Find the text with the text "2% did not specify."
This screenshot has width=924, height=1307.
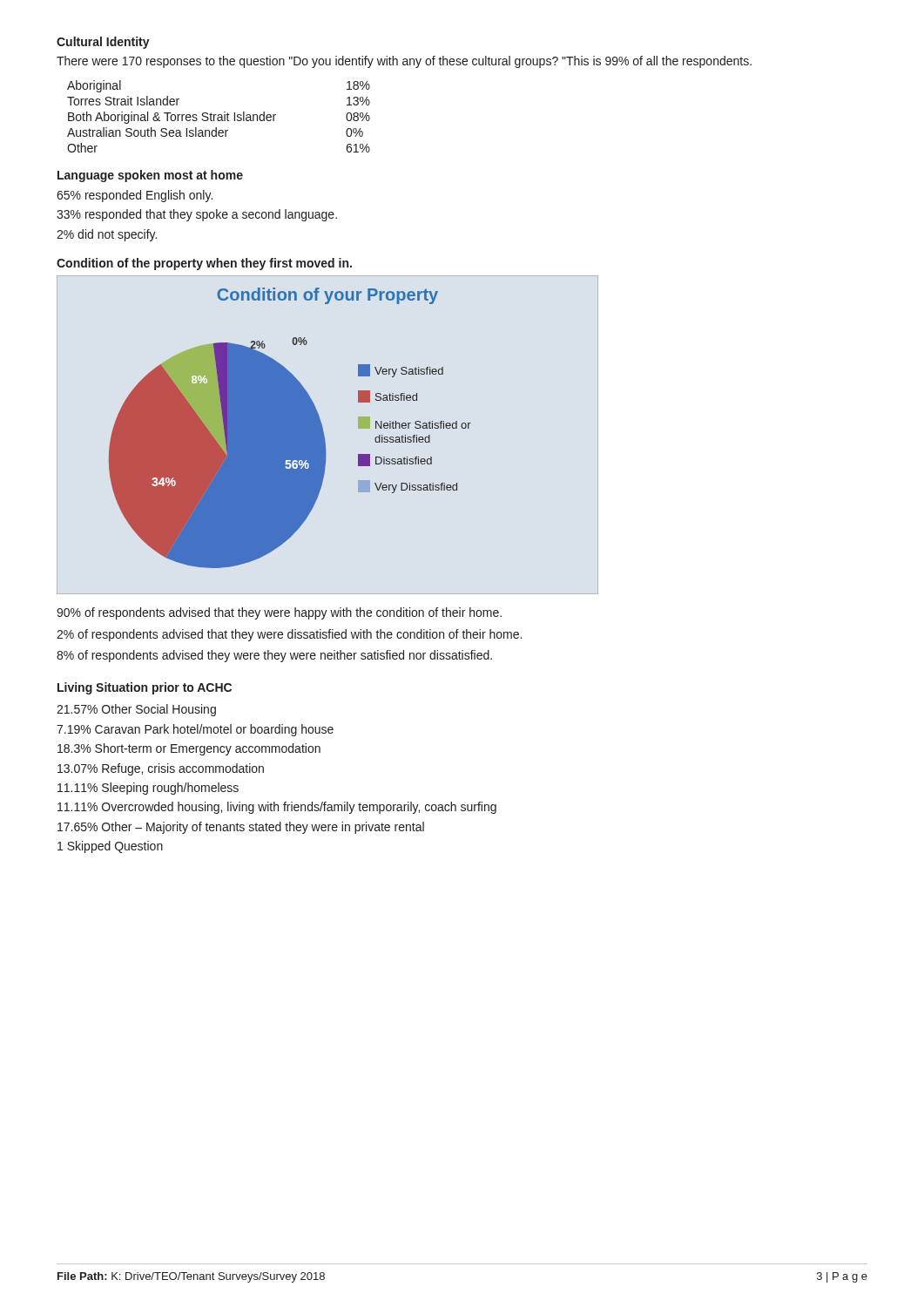[x=107, y=234]
